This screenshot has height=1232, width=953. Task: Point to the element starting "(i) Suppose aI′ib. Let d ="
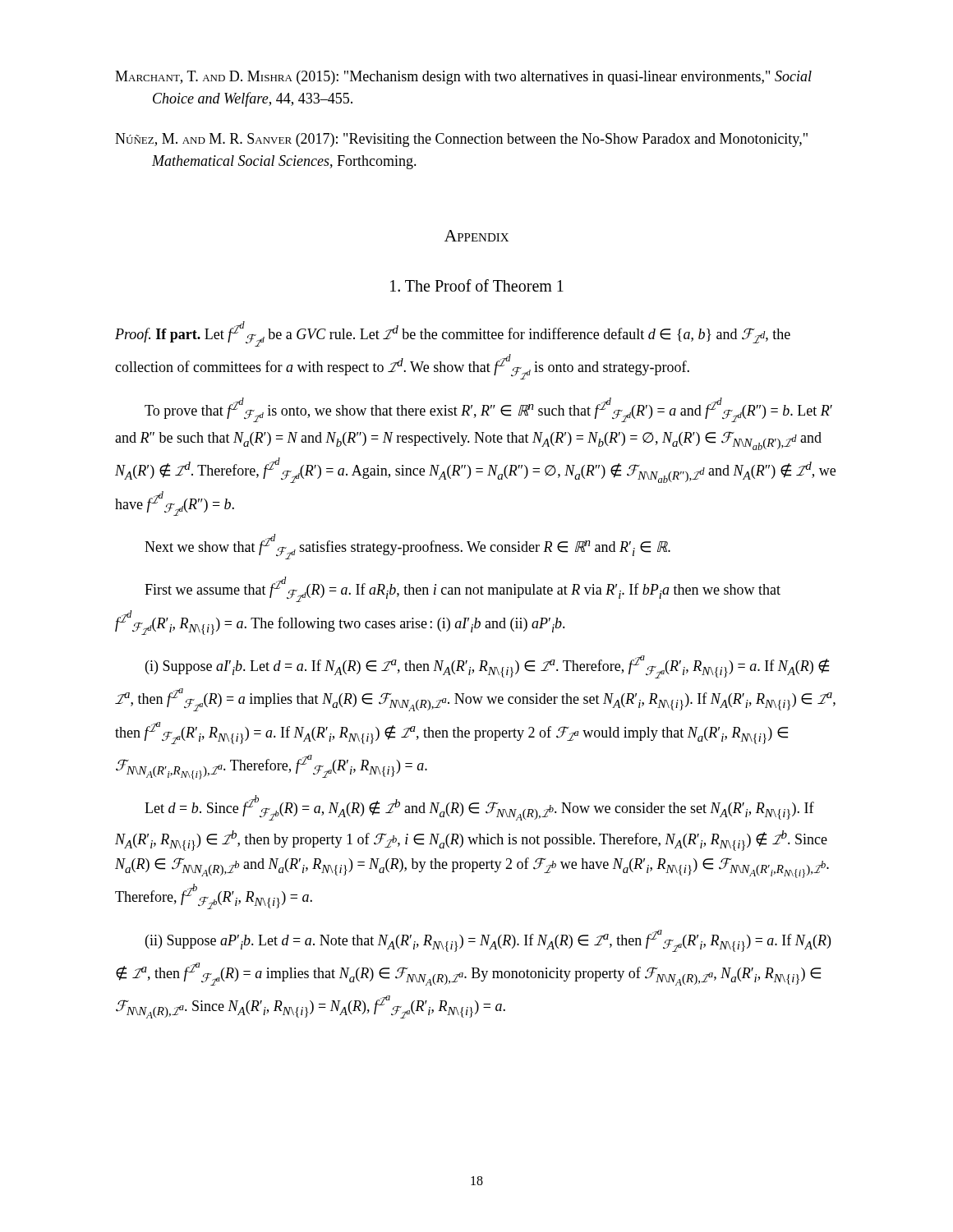476,716
